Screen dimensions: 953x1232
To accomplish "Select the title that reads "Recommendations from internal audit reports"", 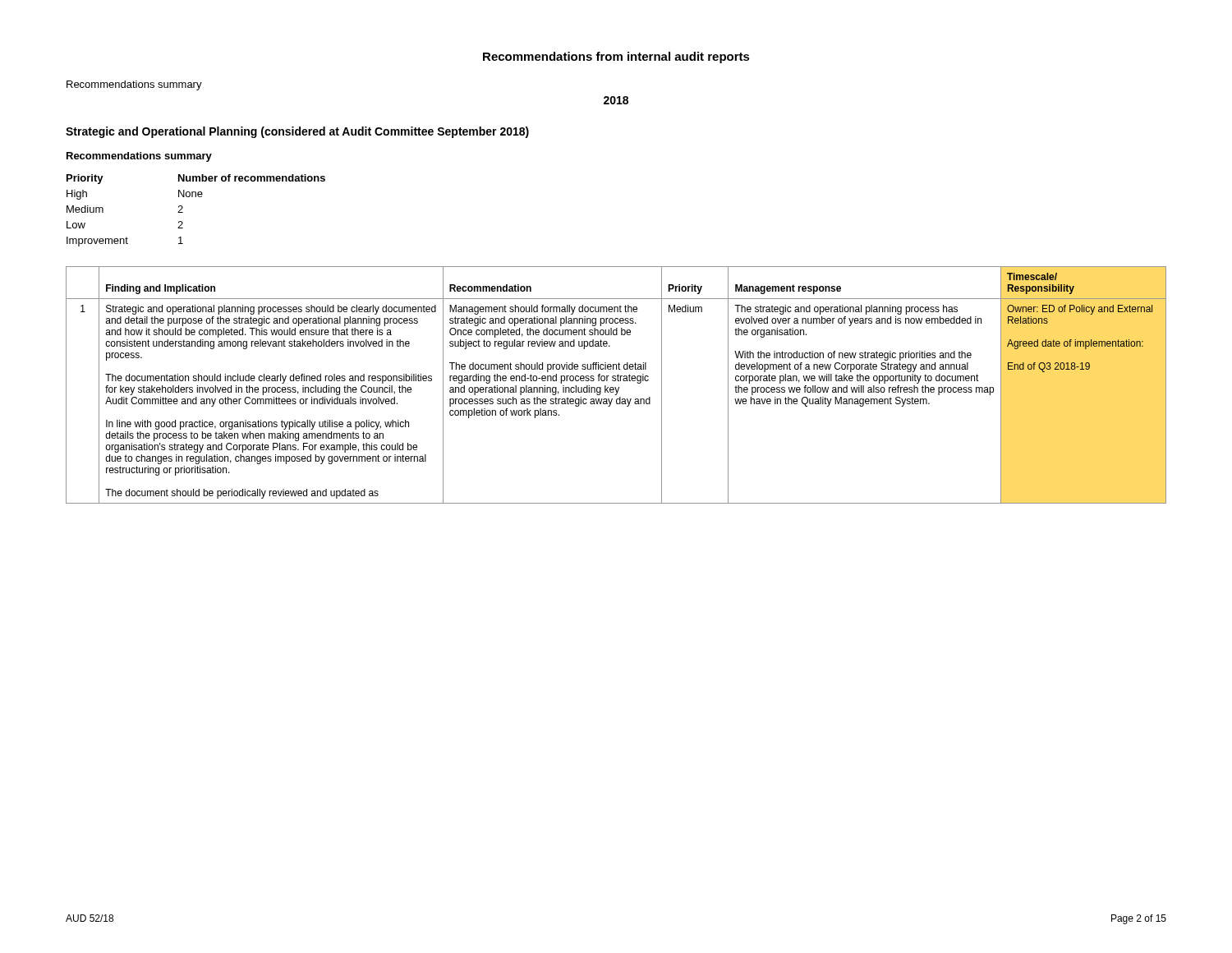I will [x=616, y=56].
